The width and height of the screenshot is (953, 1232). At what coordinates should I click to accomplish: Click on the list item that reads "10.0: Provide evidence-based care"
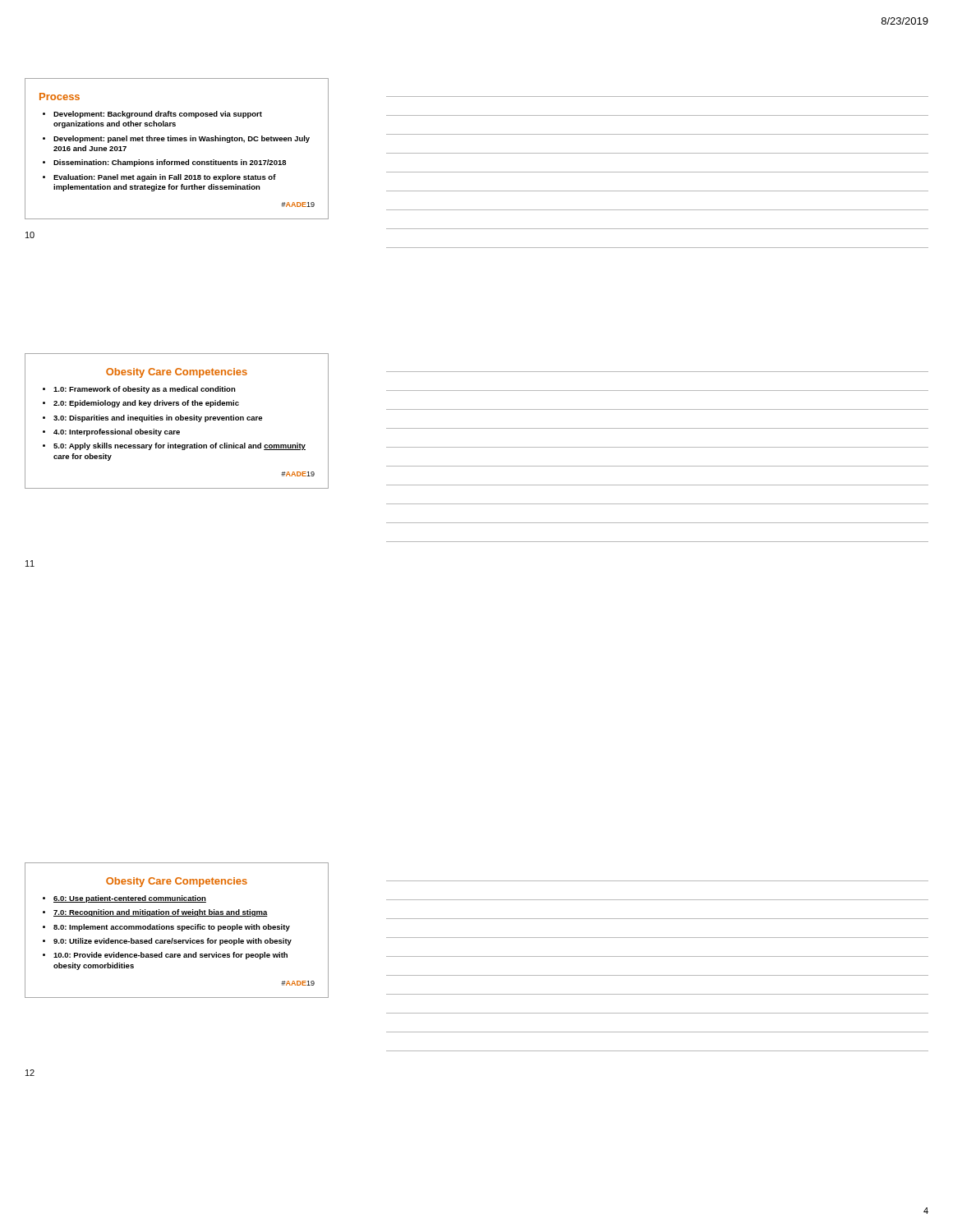click(171, 960)
